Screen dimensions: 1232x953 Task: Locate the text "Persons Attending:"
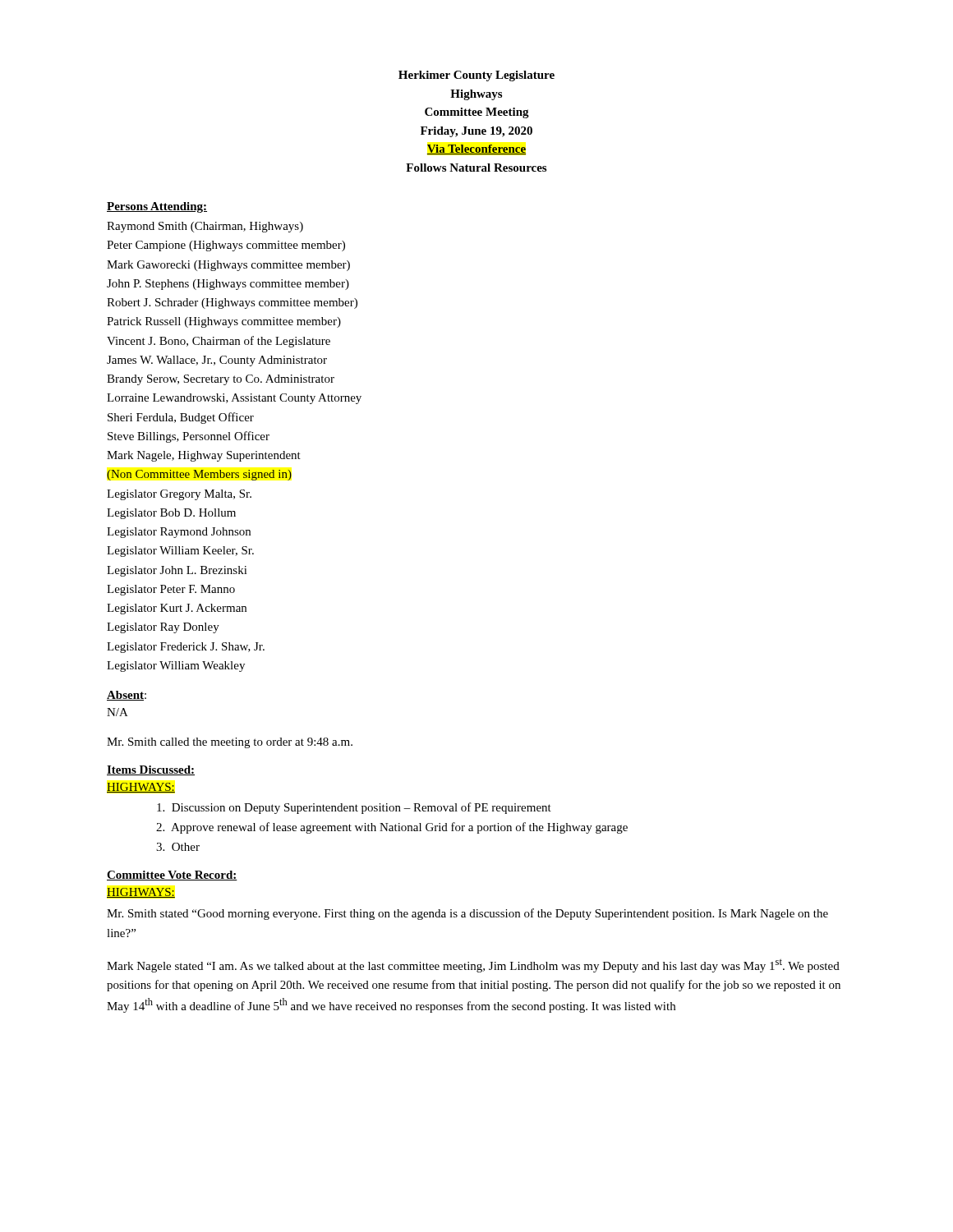(157, 207)
